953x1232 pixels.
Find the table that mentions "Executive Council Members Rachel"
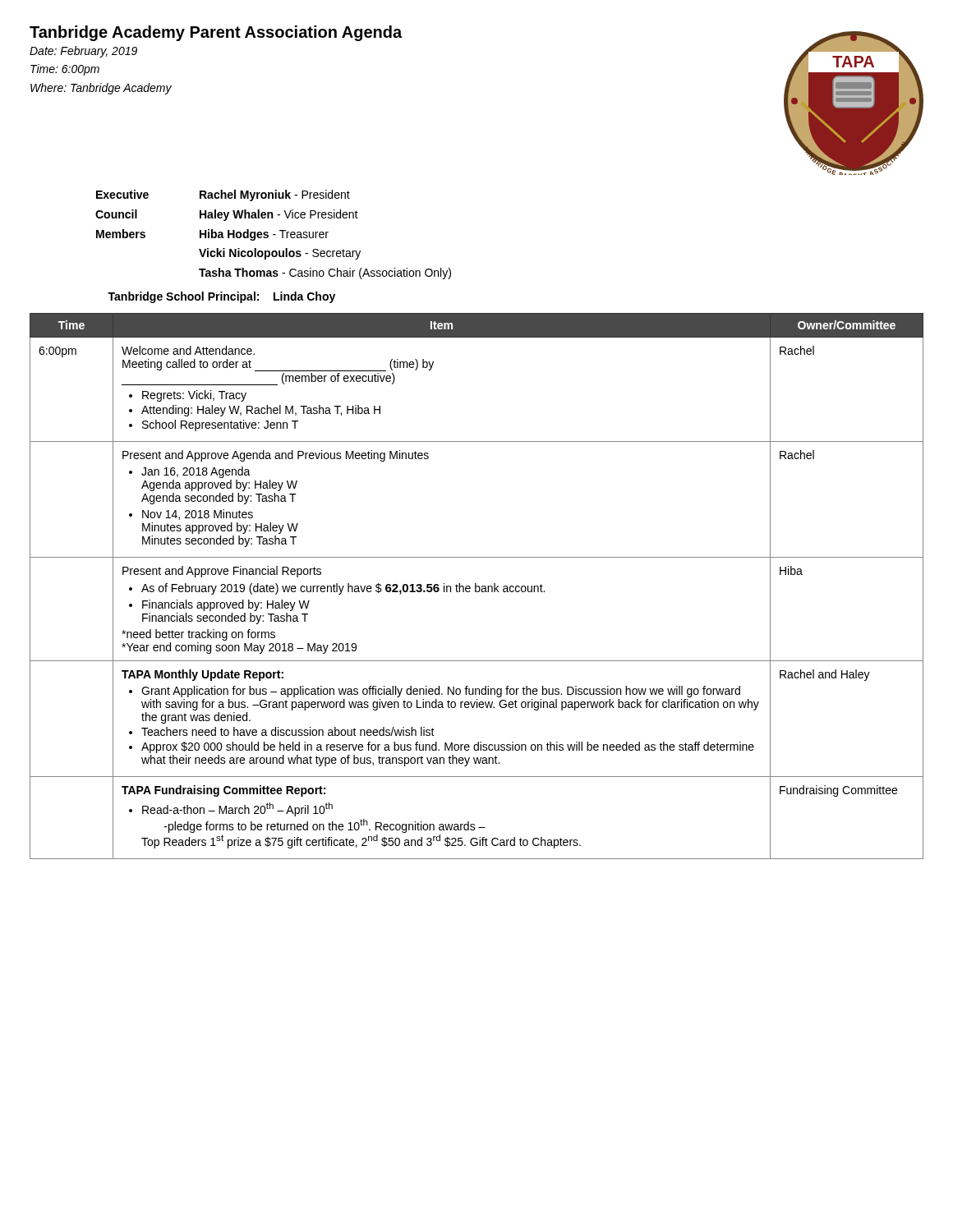point(509,235)
